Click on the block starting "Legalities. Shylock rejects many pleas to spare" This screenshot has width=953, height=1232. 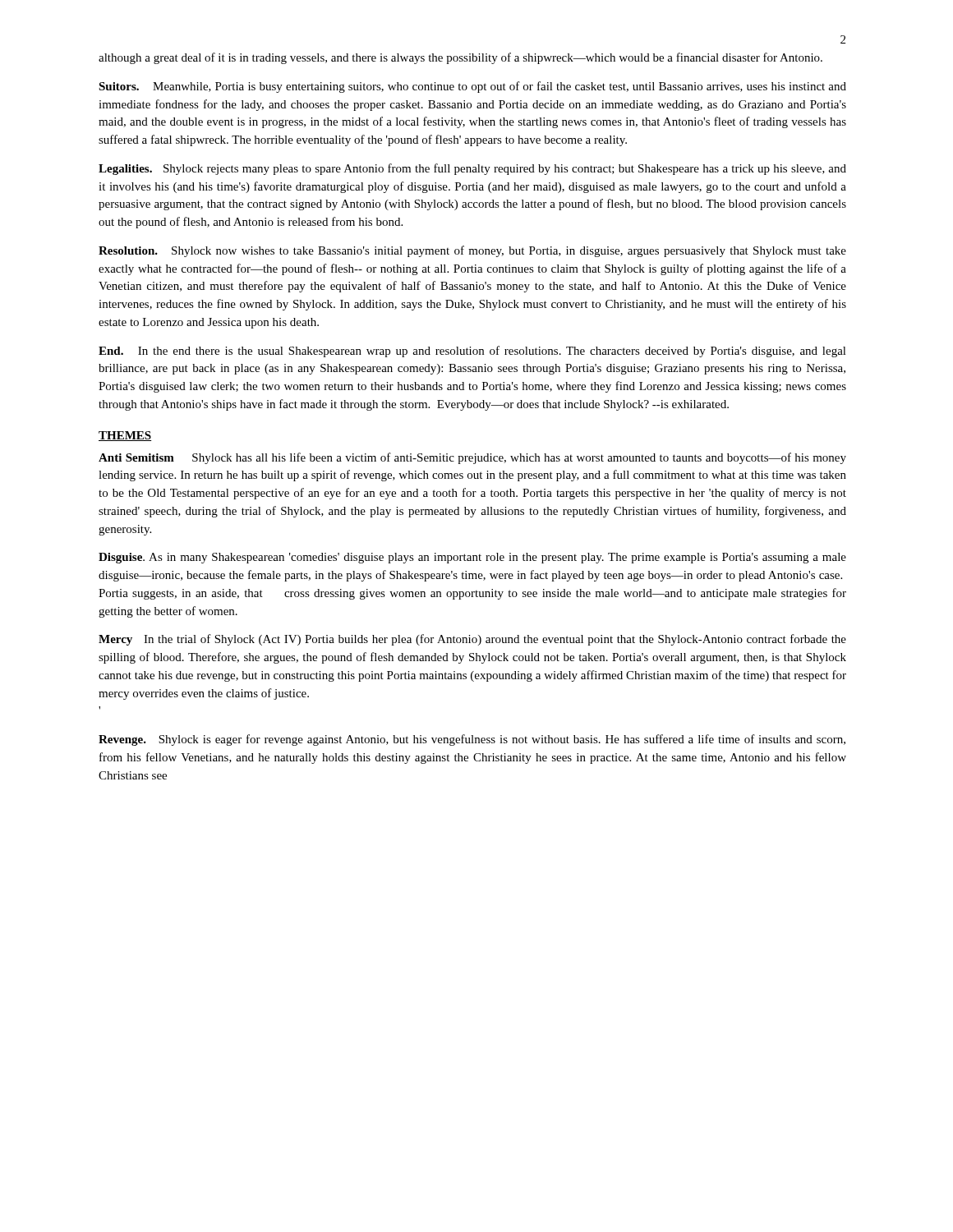[x=472, y=196]
